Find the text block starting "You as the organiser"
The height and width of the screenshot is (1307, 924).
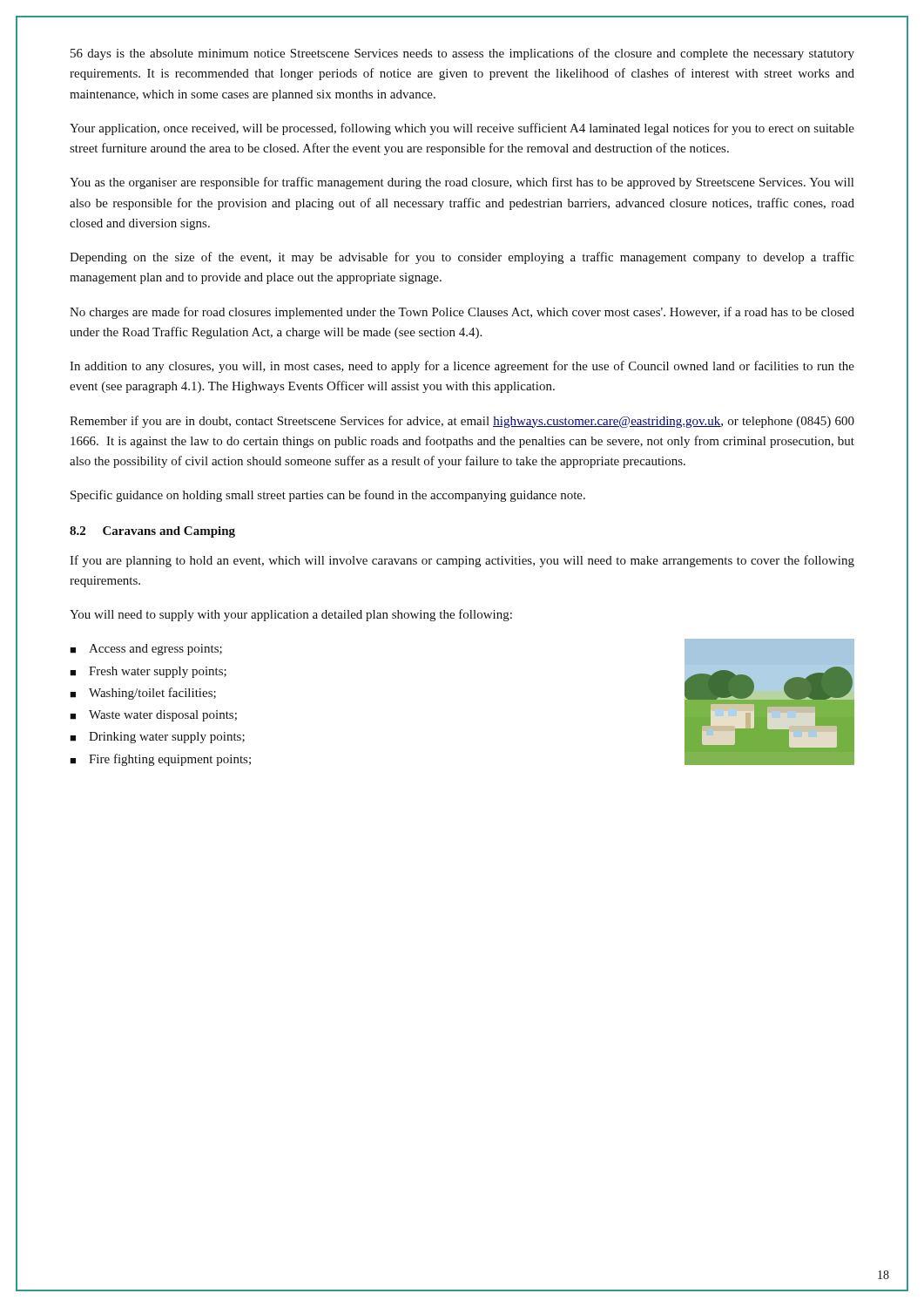coord(462,203)
